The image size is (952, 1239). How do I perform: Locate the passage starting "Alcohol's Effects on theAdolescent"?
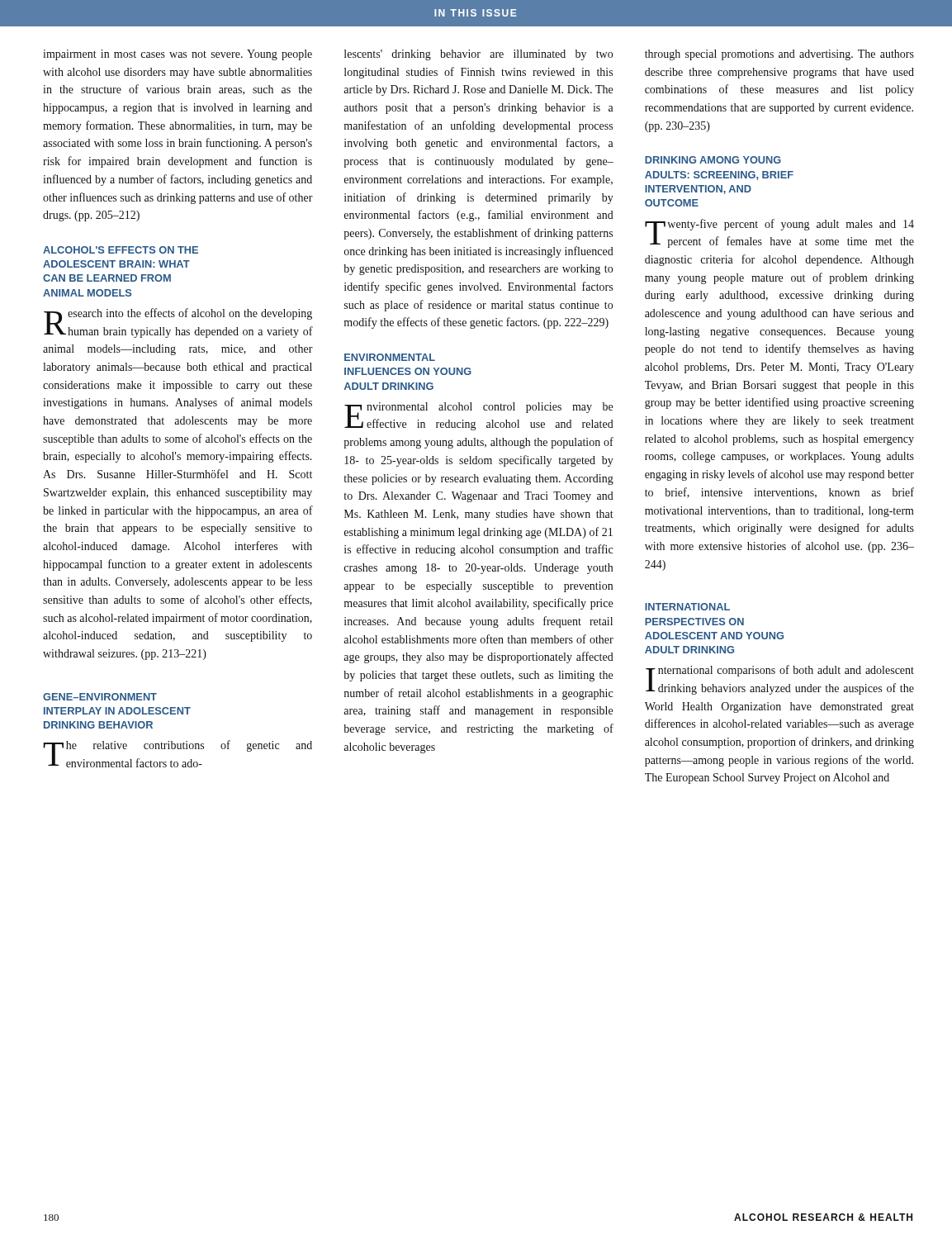tap(121, 271)
